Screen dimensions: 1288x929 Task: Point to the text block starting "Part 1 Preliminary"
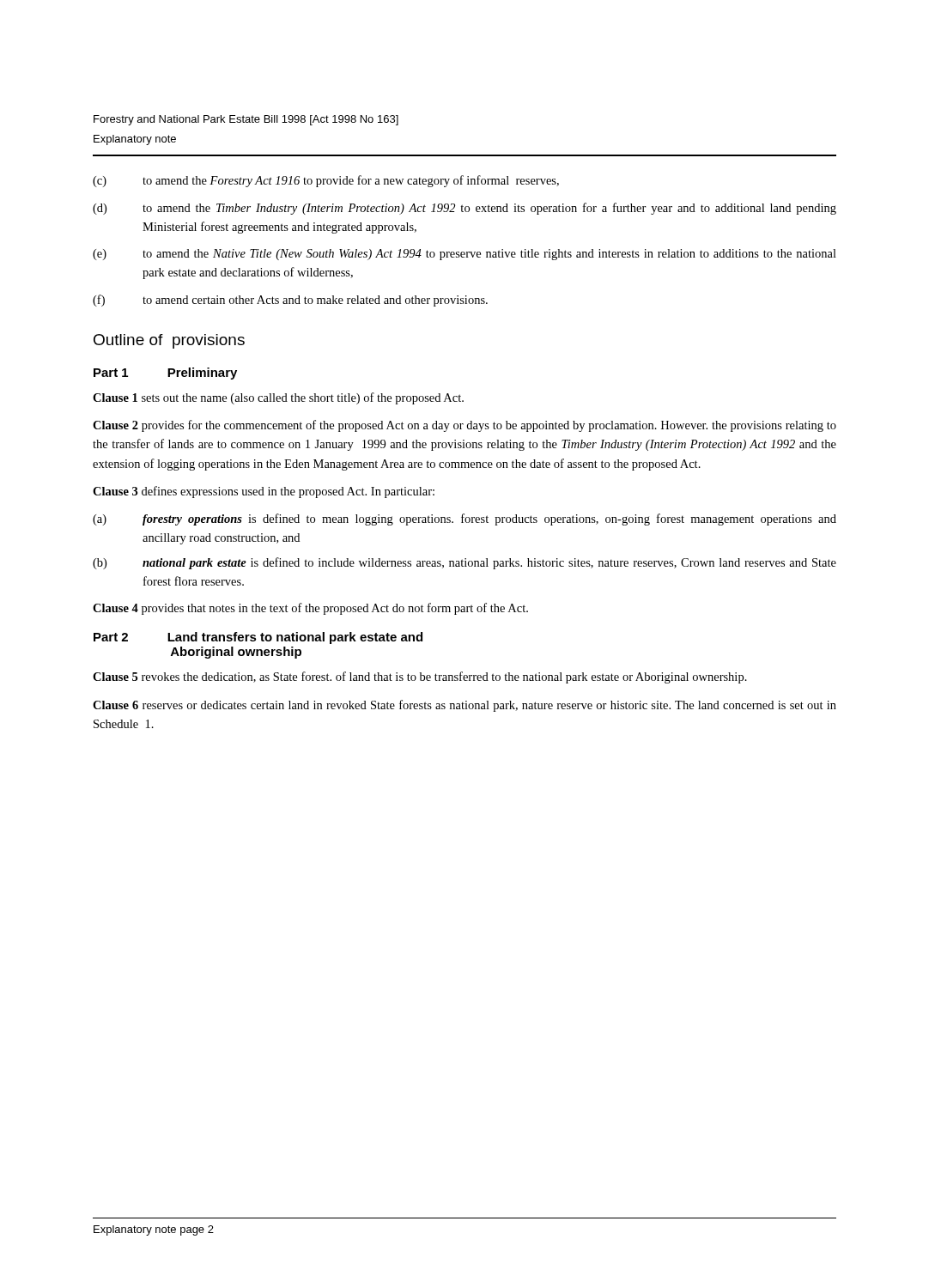(165, 374)
